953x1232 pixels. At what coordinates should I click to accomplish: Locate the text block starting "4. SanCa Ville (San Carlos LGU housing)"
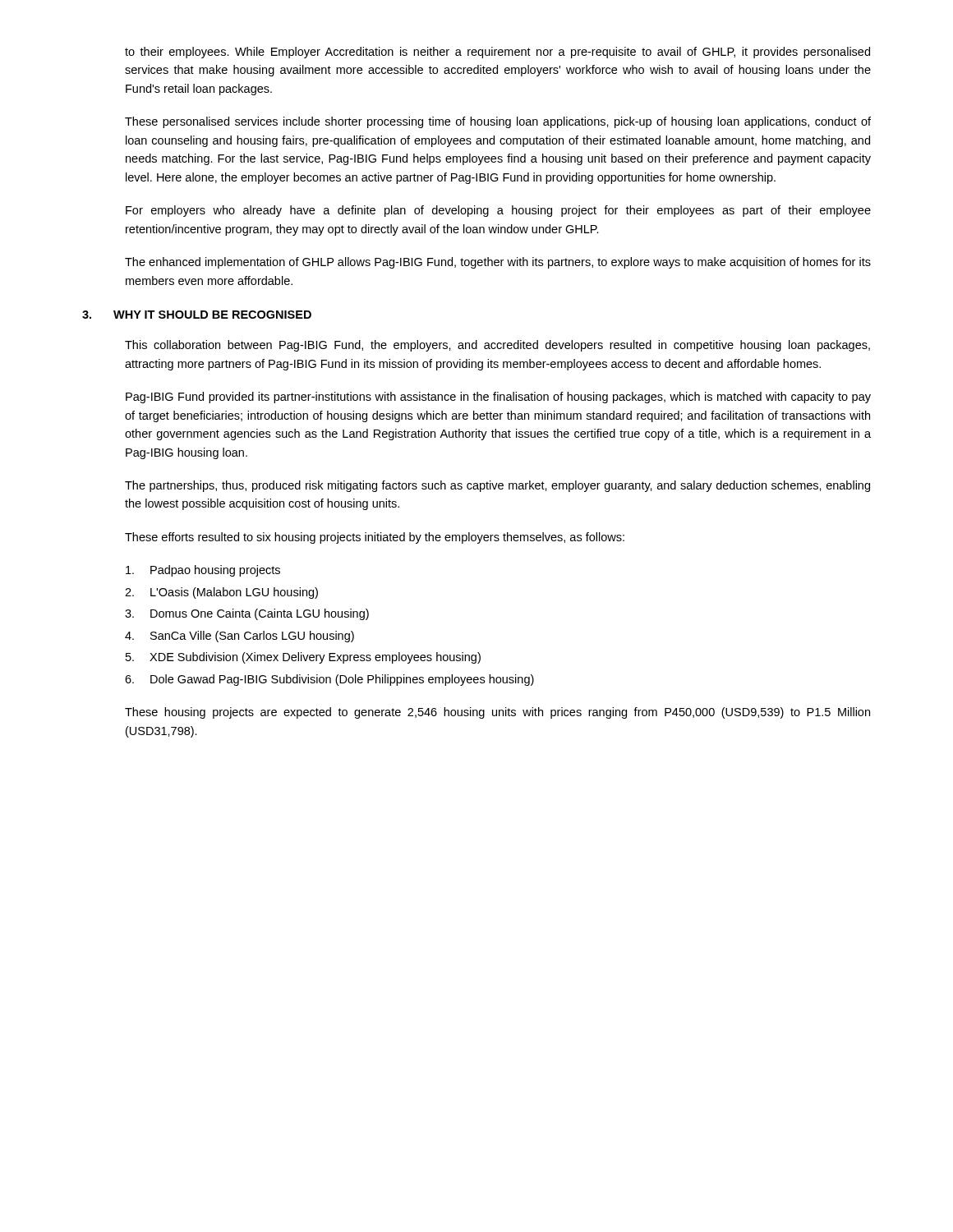(x=240, y=636)
